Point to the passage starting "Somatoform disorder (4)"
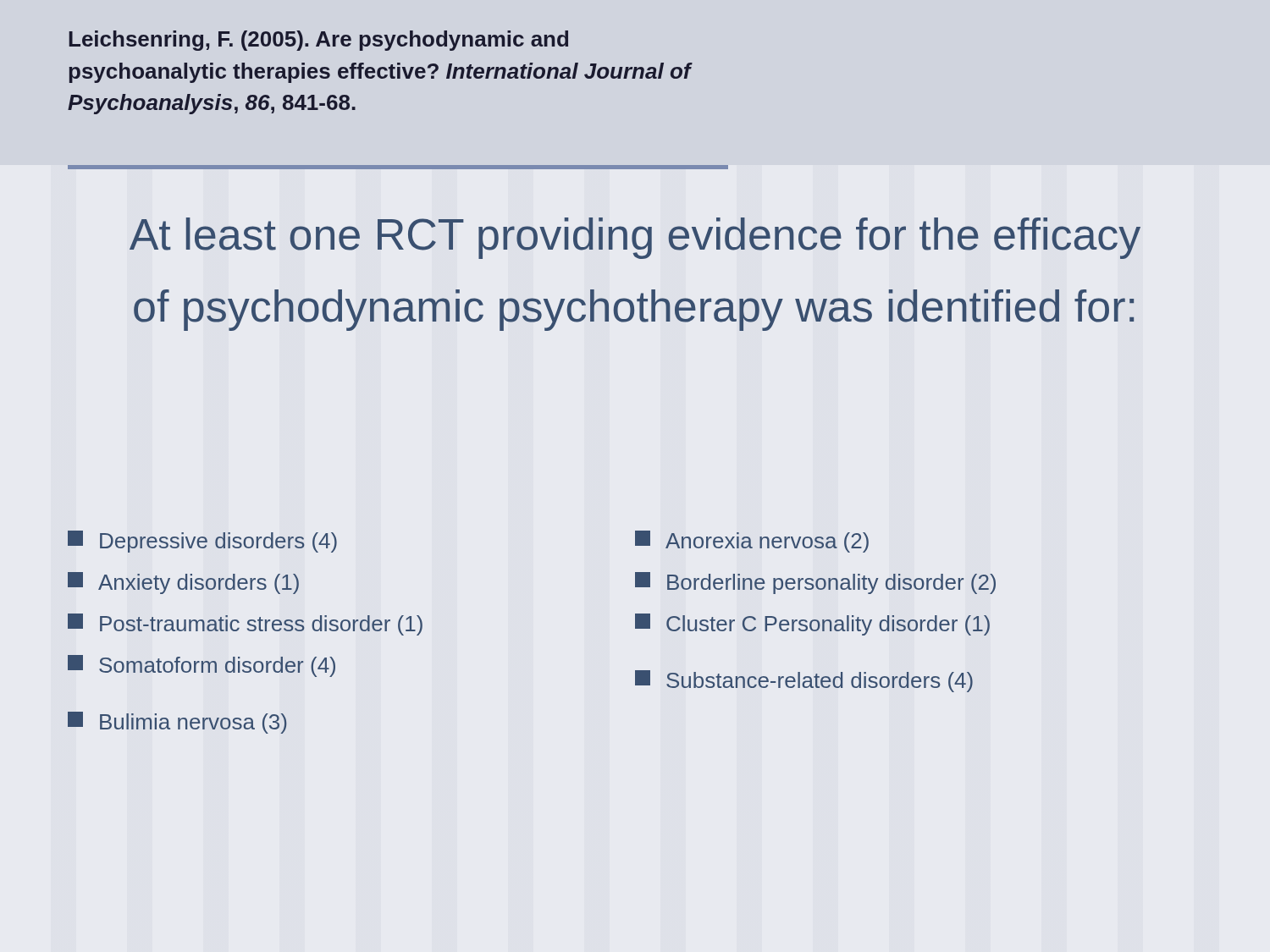The image size is (1270, 952). coord(202,666)
